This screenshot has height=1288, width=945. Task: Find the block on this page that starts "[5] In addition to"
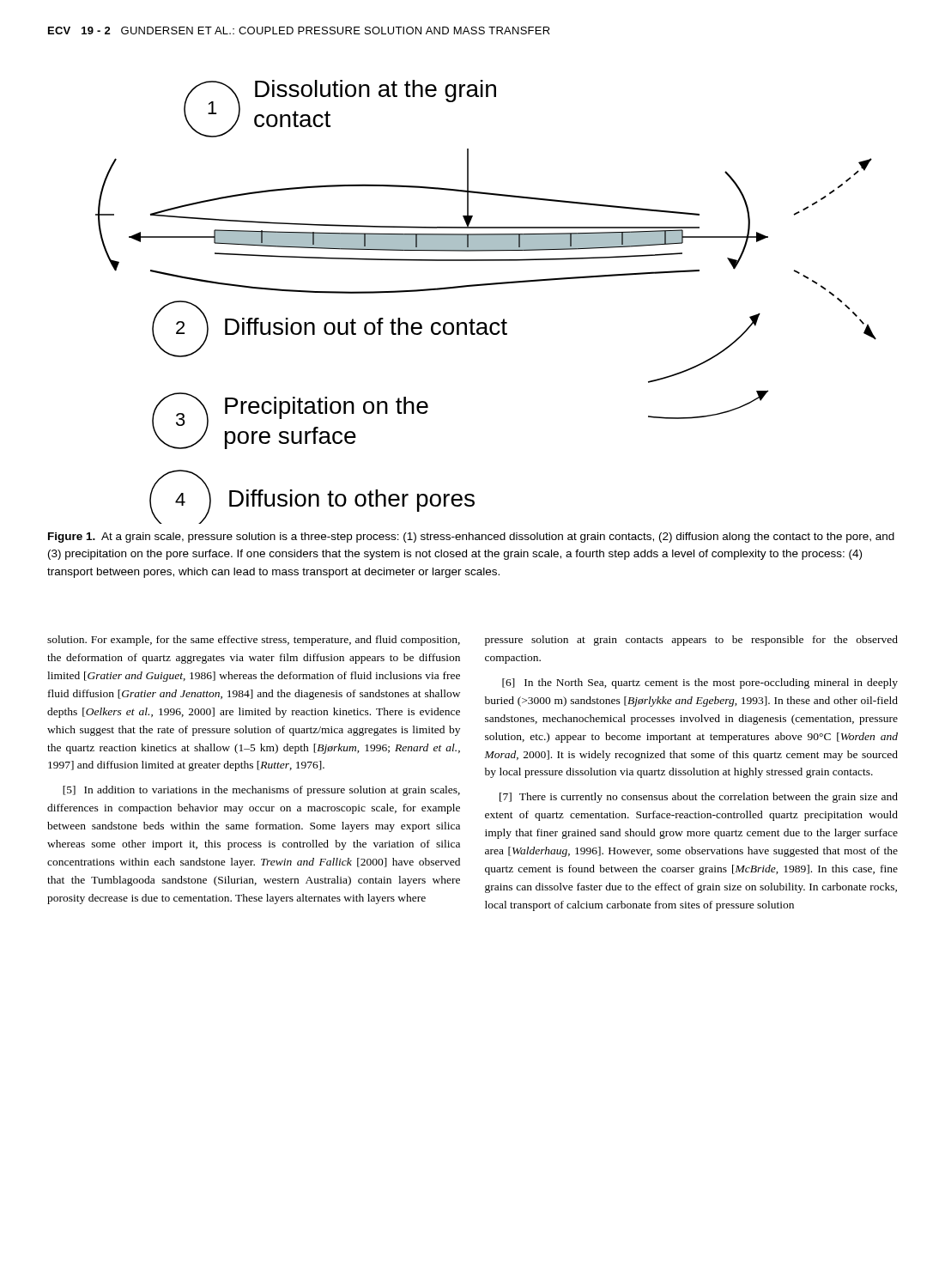pos(254,844)
